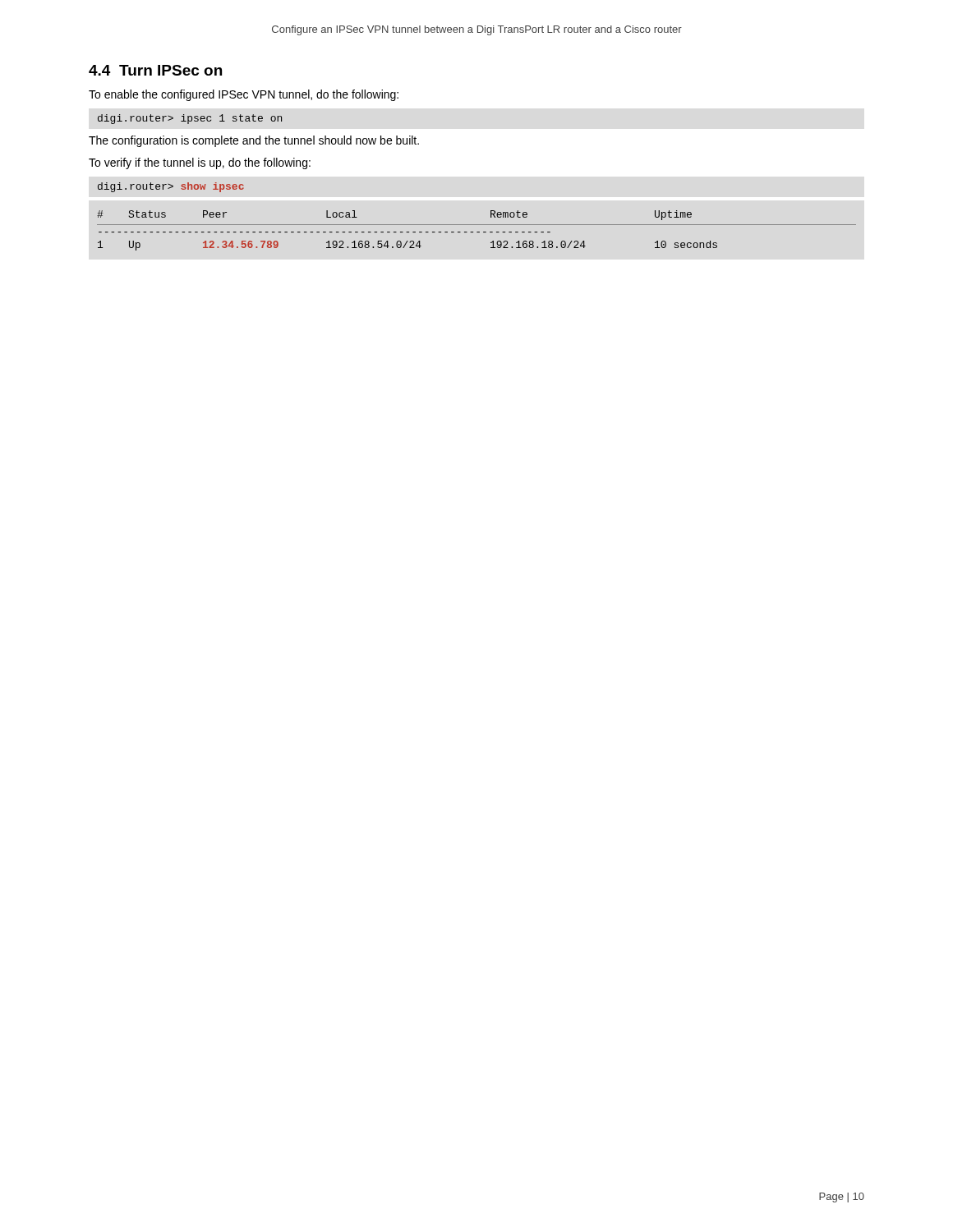Point to the passage starting "To enable the configured"

tap(244, 94)
